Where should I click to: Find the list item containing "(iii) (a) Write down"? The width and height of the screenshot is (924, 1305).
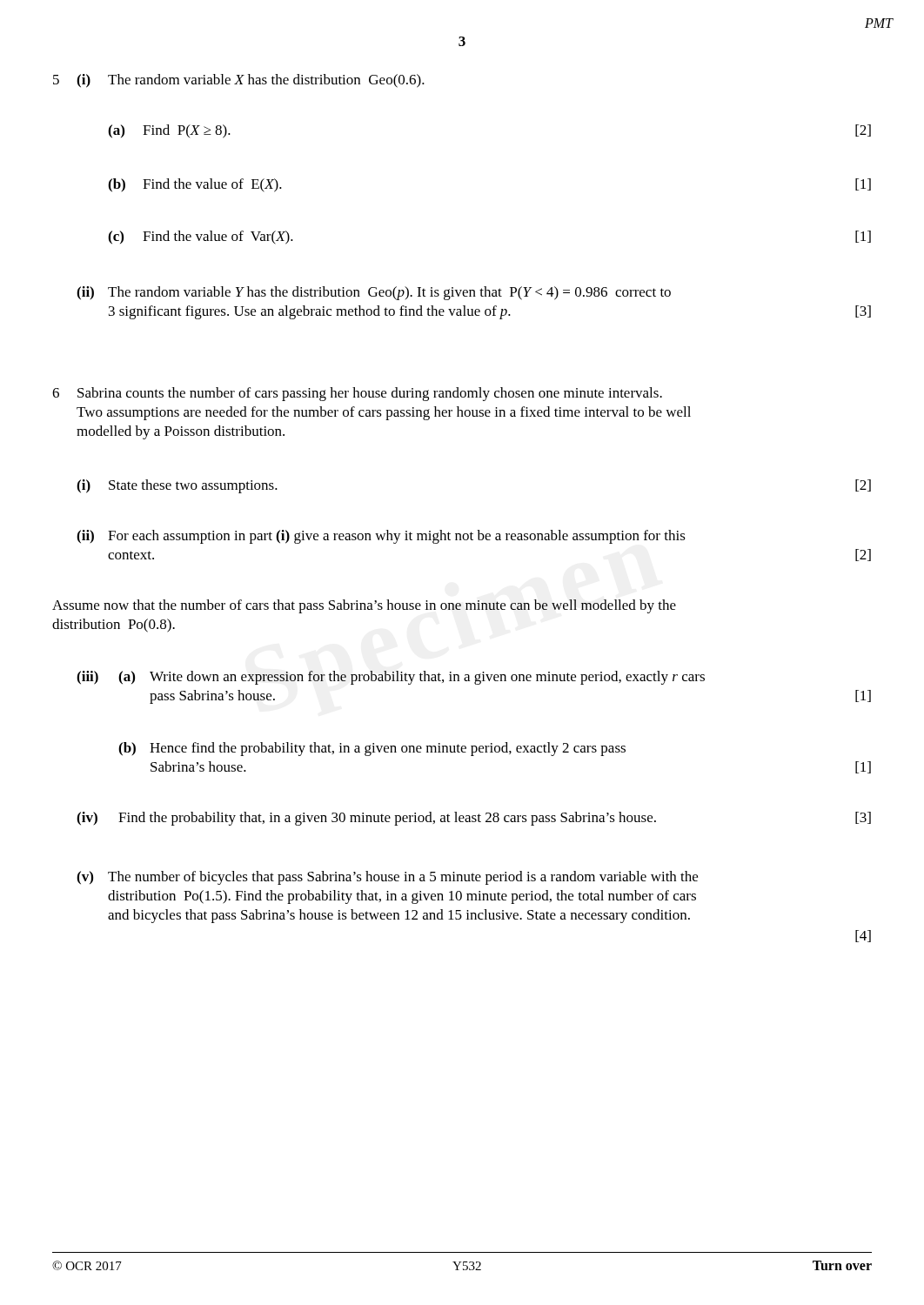(x=462, y=686)
